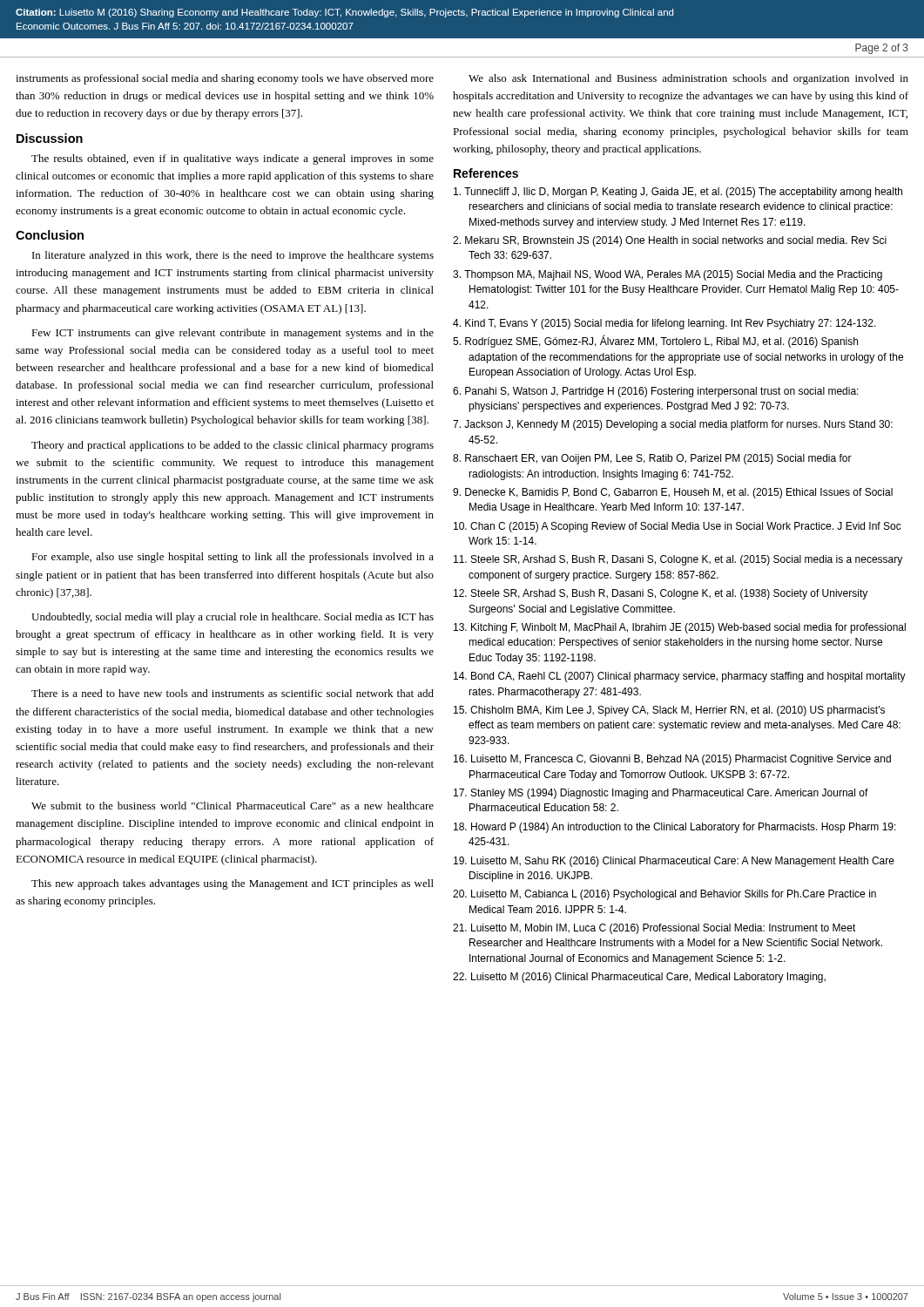Navigate to the passage starting "Theory and practical"

pos(225,488)
